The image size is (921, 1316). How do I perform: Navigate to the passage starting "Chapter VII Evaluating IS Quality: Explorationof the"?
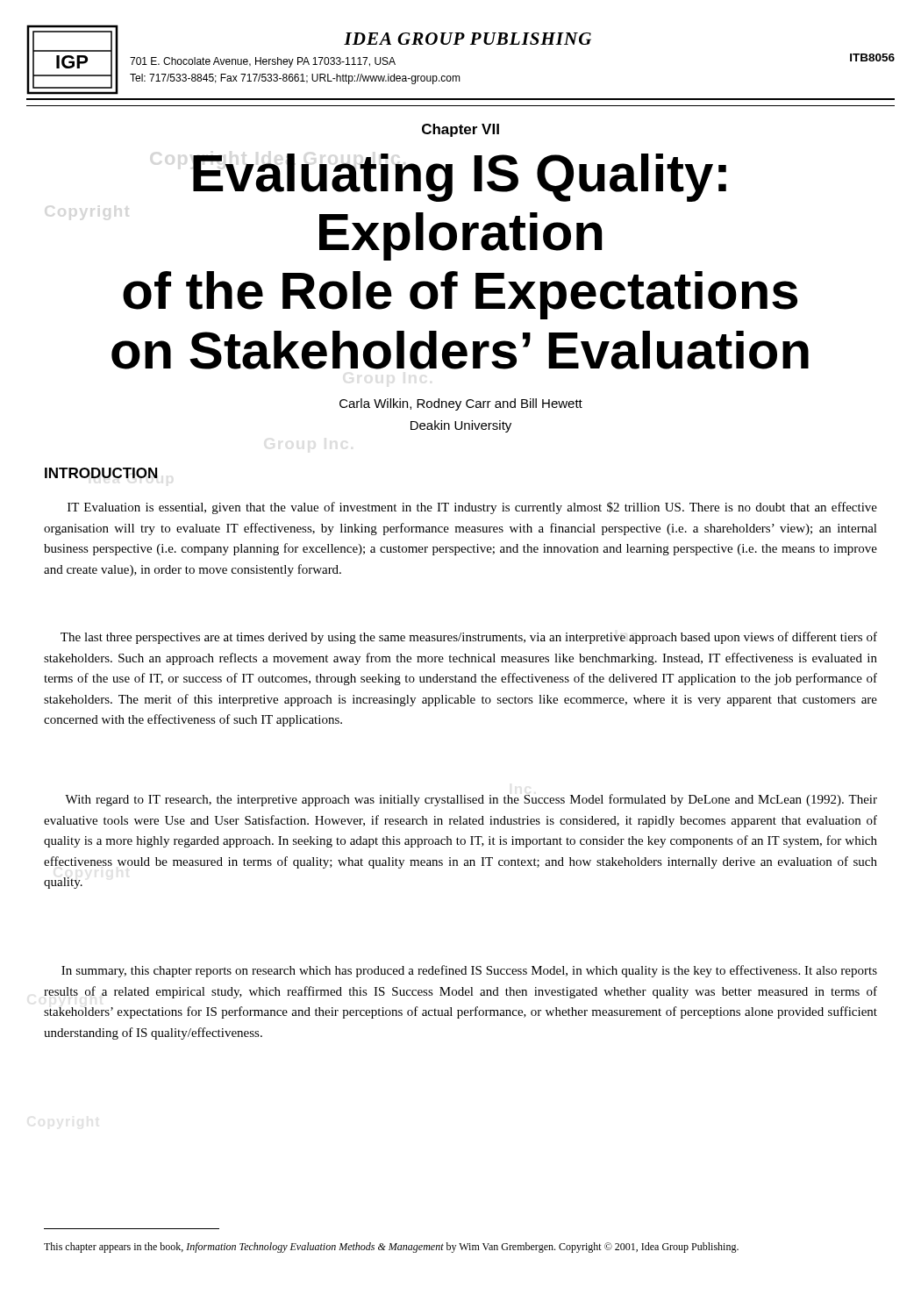(x=460, y=250)
